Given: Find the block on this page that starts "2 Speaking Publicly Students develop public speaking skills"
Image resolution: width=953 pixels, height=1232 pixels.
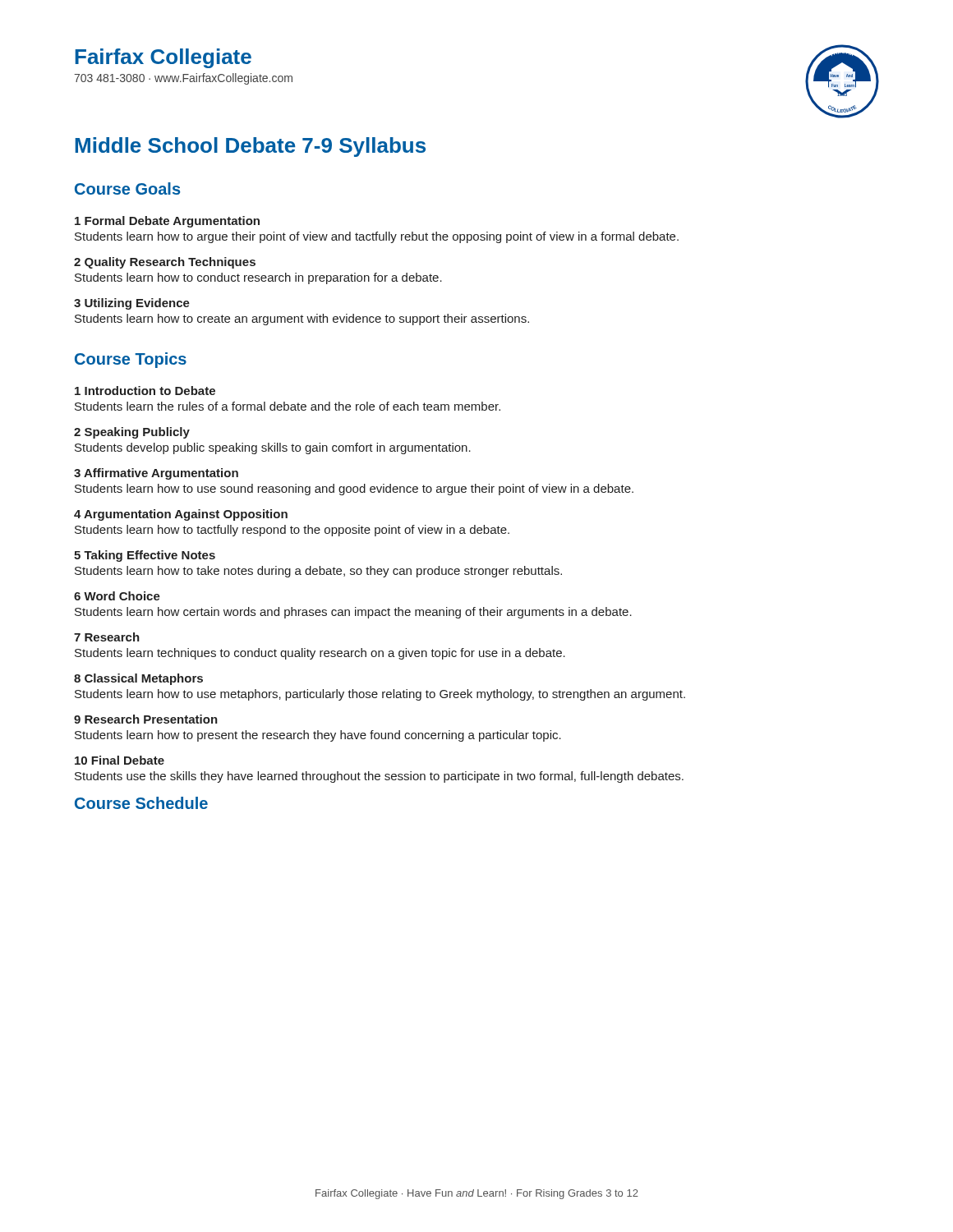Looking at the screenshot, I should point(476,439).
